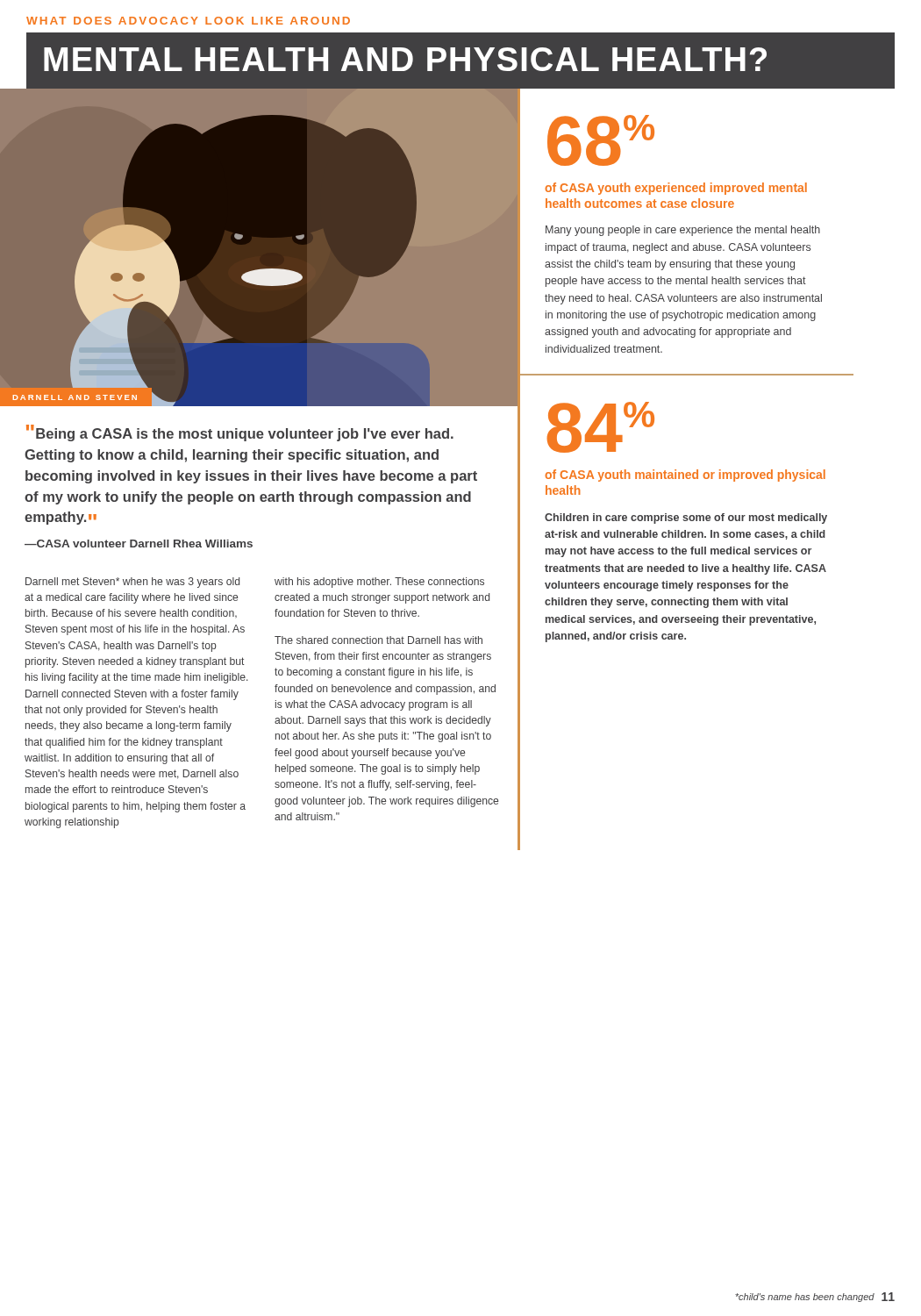Viewport: 921px width, 1316px height.
Task: Click on the text block that says "—CASA volunteer Darnell Rhea"
Action: (139, 544)
